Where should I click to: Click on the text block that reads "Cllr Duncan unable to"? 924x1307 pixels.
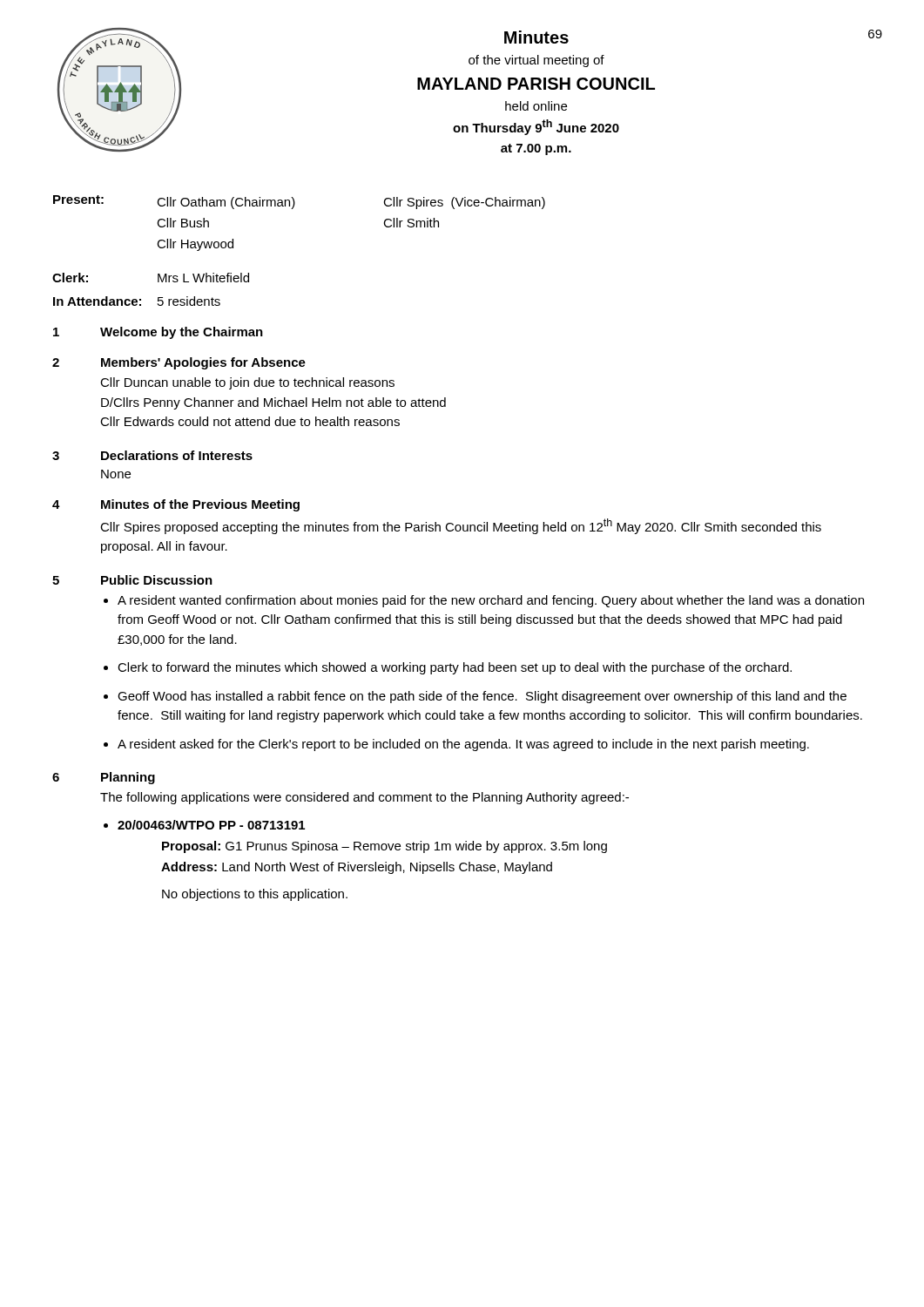pyautogui.click(x=273, y=402)
